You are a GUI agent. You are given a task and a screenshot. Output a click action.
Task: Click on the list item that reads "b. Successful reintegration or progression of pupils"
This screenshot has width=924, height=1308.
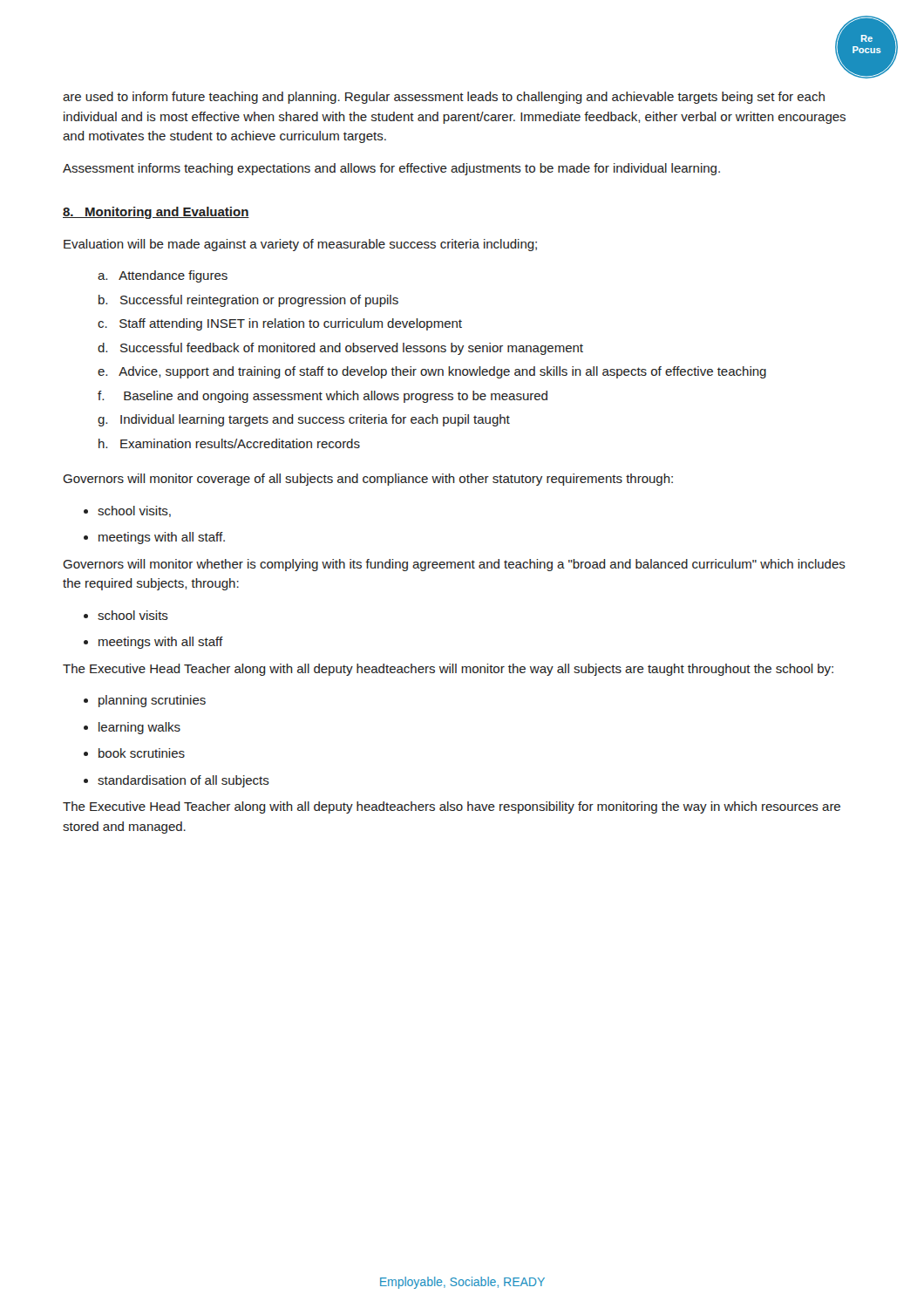(248, 301)
